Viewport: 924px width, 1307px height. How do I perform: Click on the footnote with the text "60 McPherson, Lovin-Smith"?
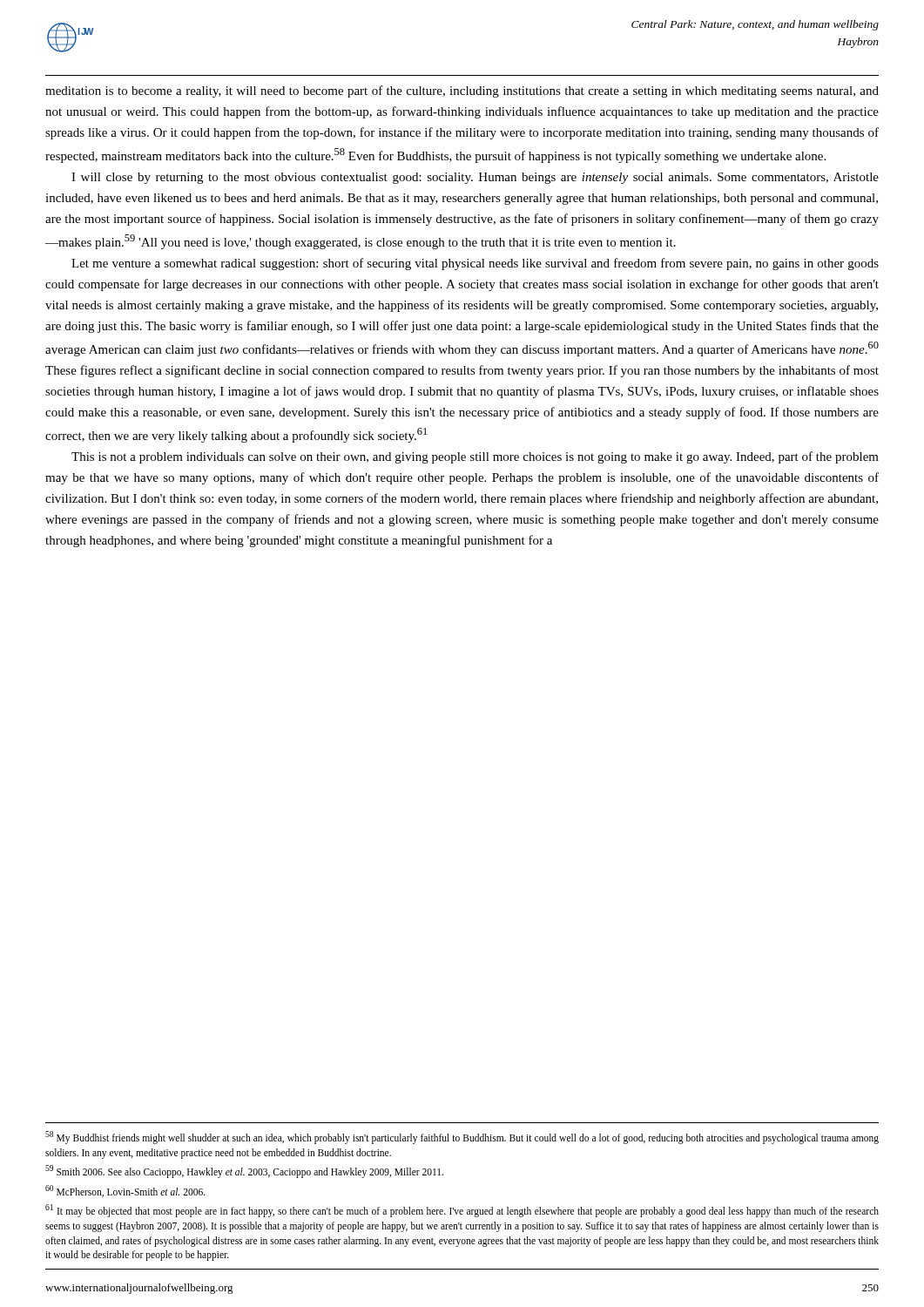click(125, 1190)
